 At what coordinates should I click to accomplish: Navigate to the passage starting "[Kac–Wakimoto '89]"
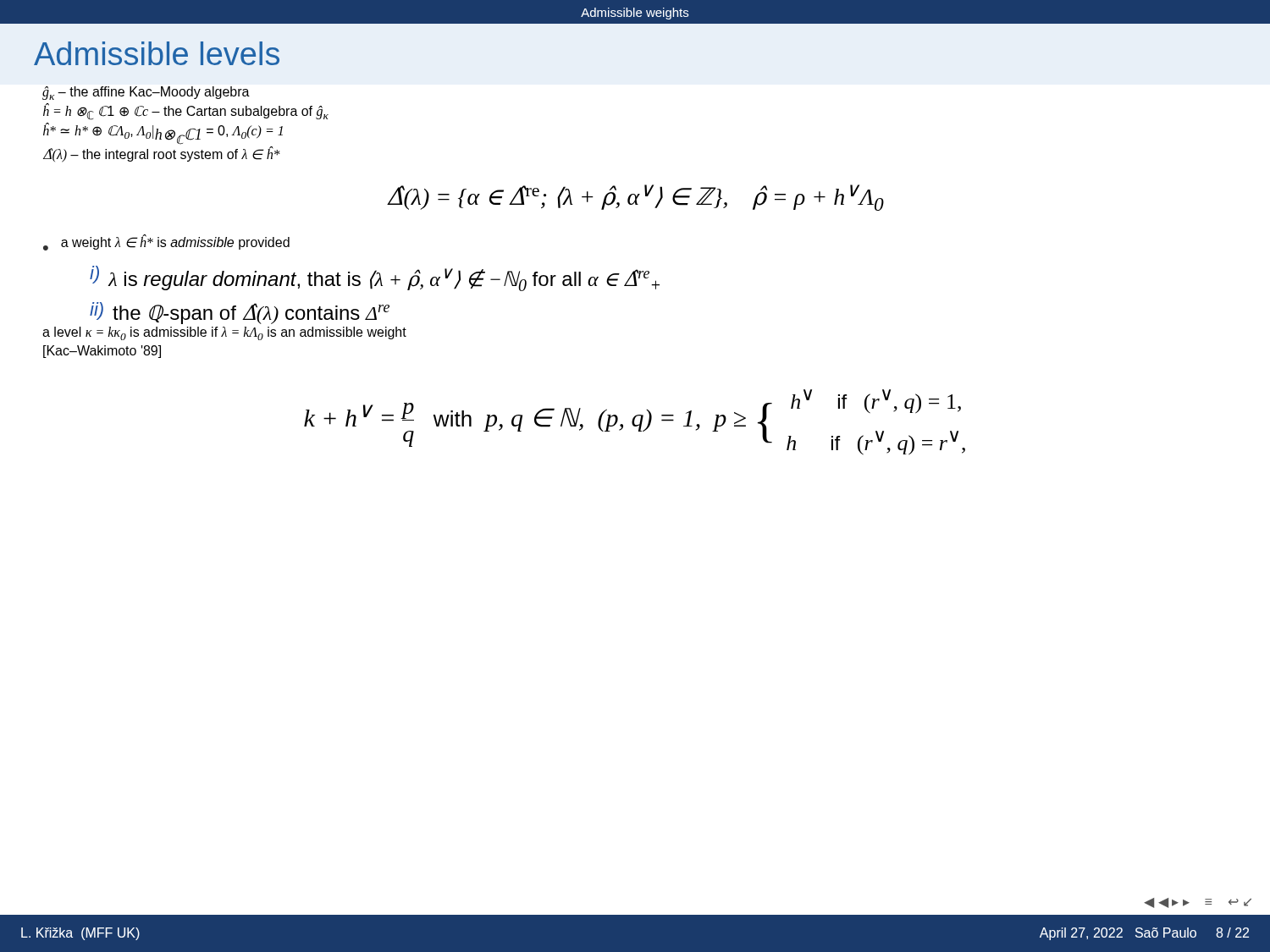[x=102, y=352]
